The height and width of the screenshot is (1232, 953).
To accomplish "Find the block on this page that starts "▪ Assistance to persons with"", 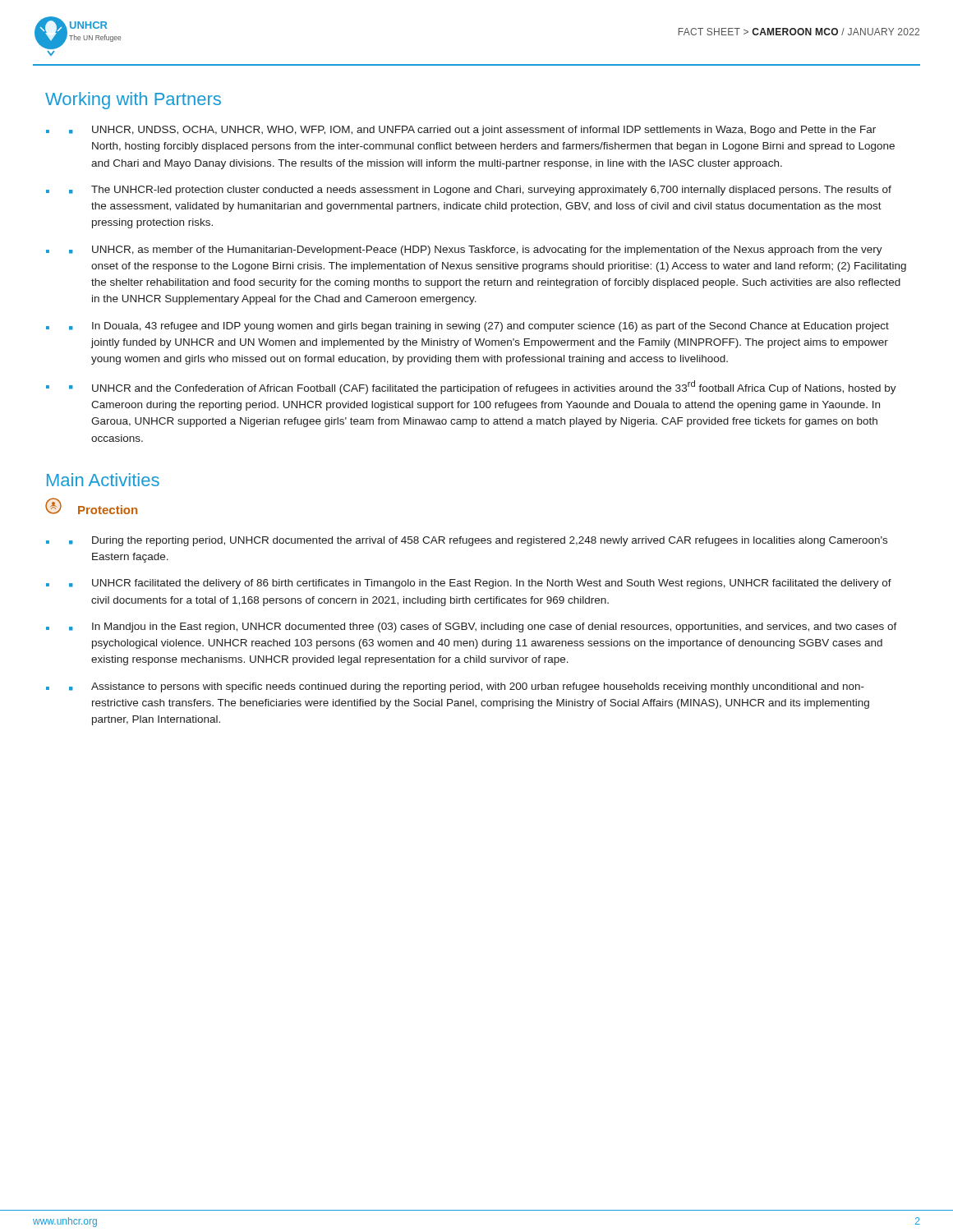I will tap(488, 703).
